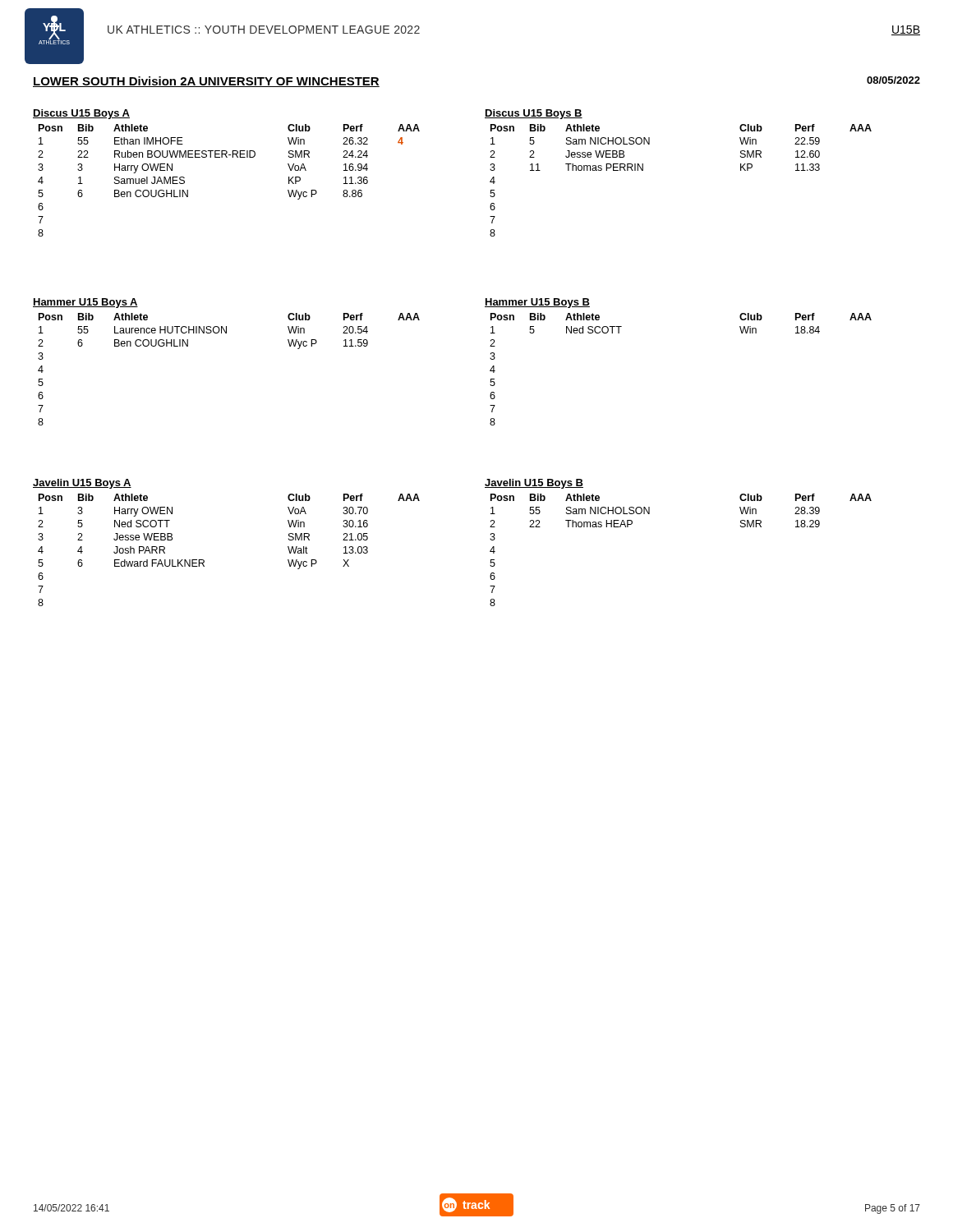
Task: Locate the text "Hammer U15 Boys B"
Action: coord(537,302)
